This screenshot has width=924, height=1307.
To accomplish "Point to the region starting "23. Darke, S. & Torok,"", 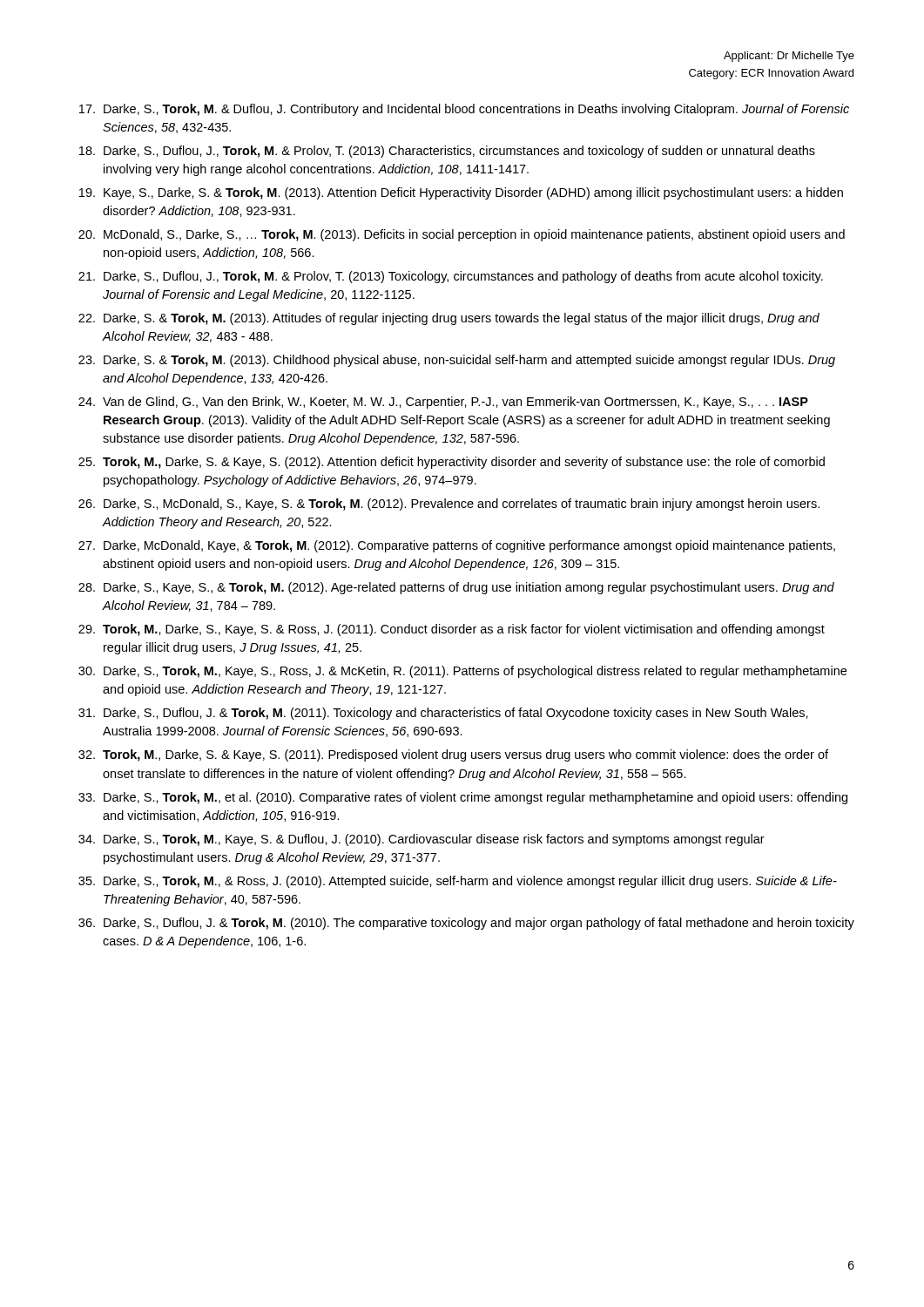I will (462, 370).
